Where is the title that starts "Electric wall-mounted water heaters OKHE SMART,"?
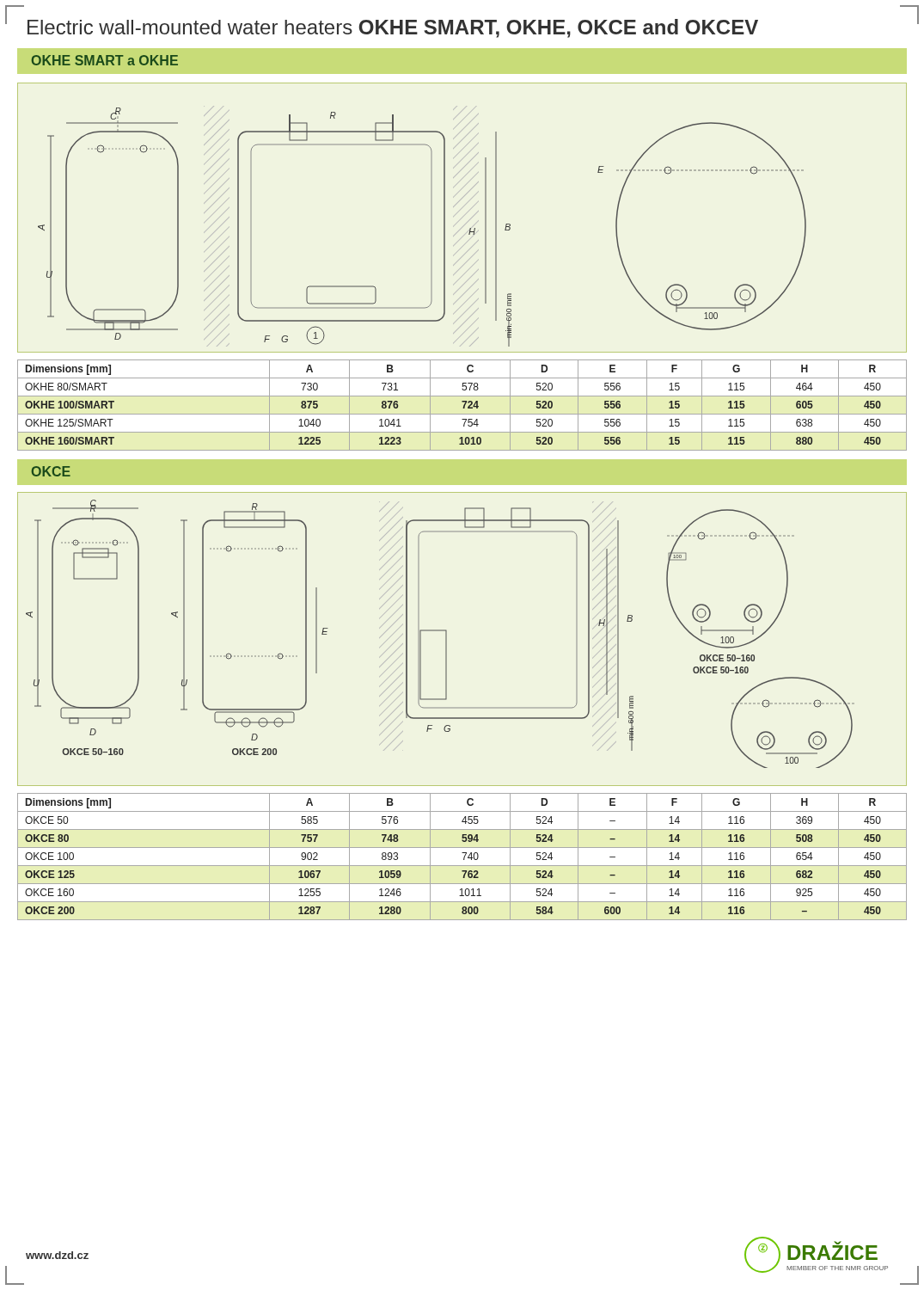Screen dimensions: 1290x924 (392, 27)
